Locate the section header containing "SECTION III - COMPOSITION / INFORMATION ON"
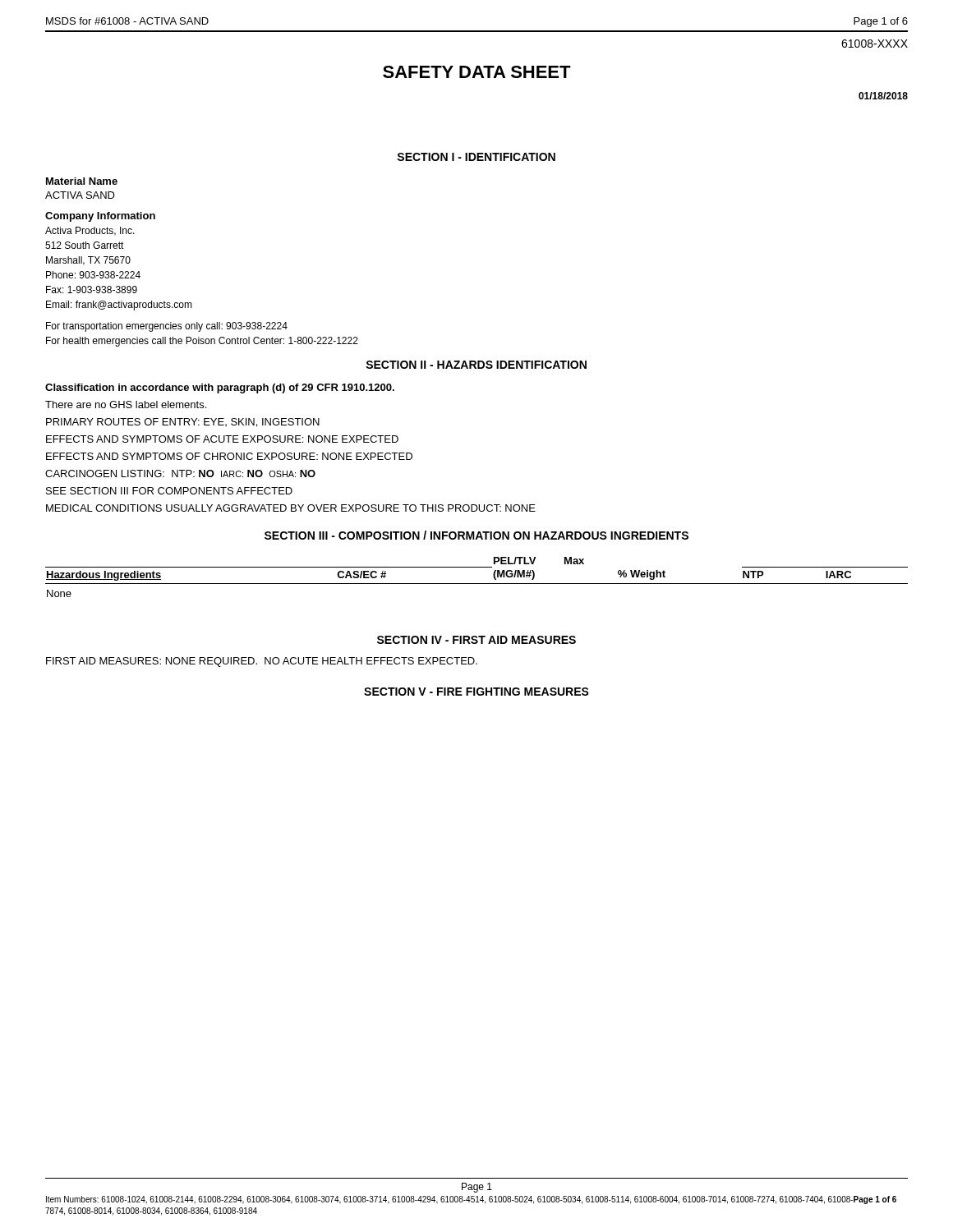The width and height of the screenshot is (953, 1232). click(x=476, y=535)
